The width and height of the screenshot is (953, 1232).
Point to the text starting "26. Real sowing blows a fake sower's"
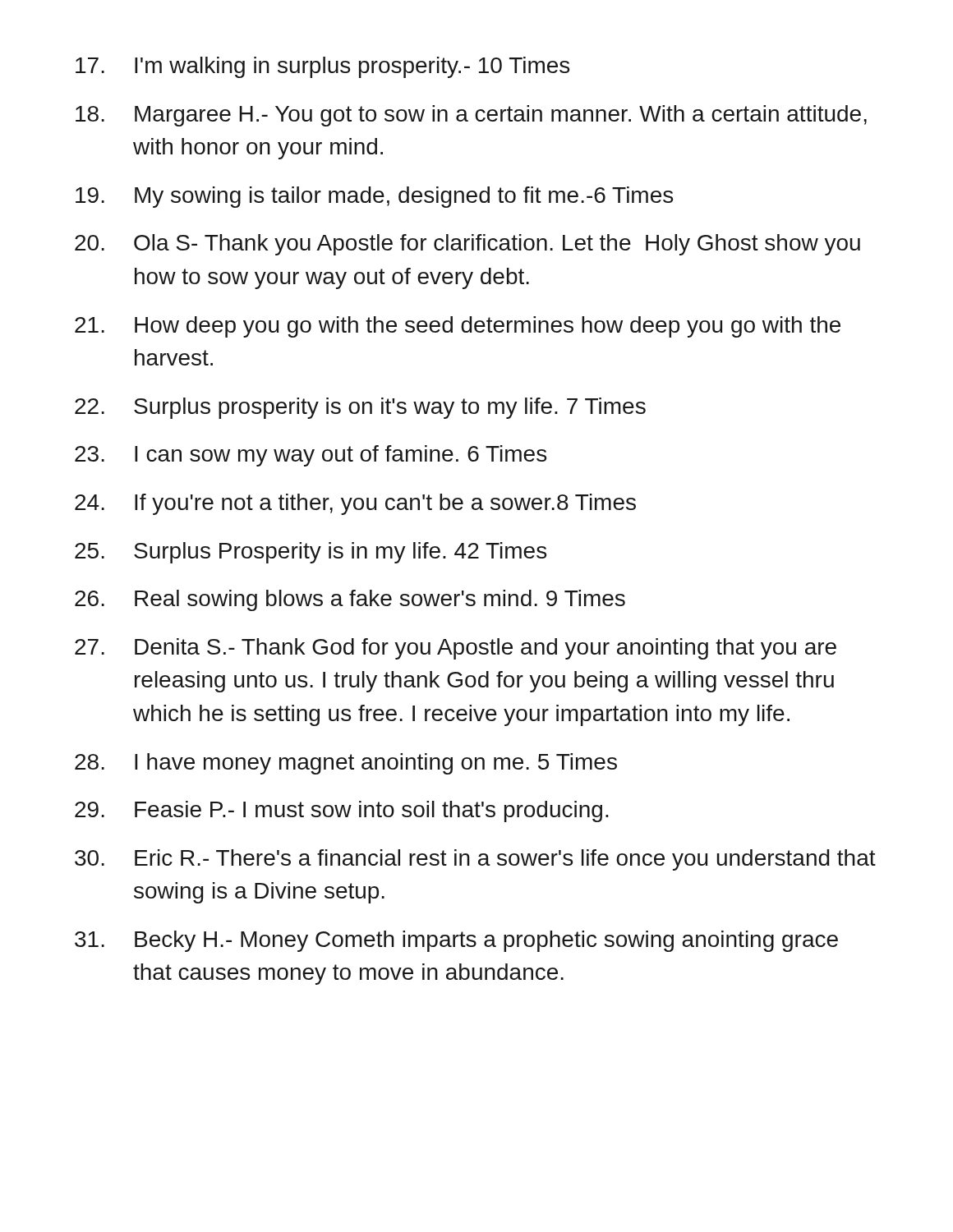[x=350, y=599]
